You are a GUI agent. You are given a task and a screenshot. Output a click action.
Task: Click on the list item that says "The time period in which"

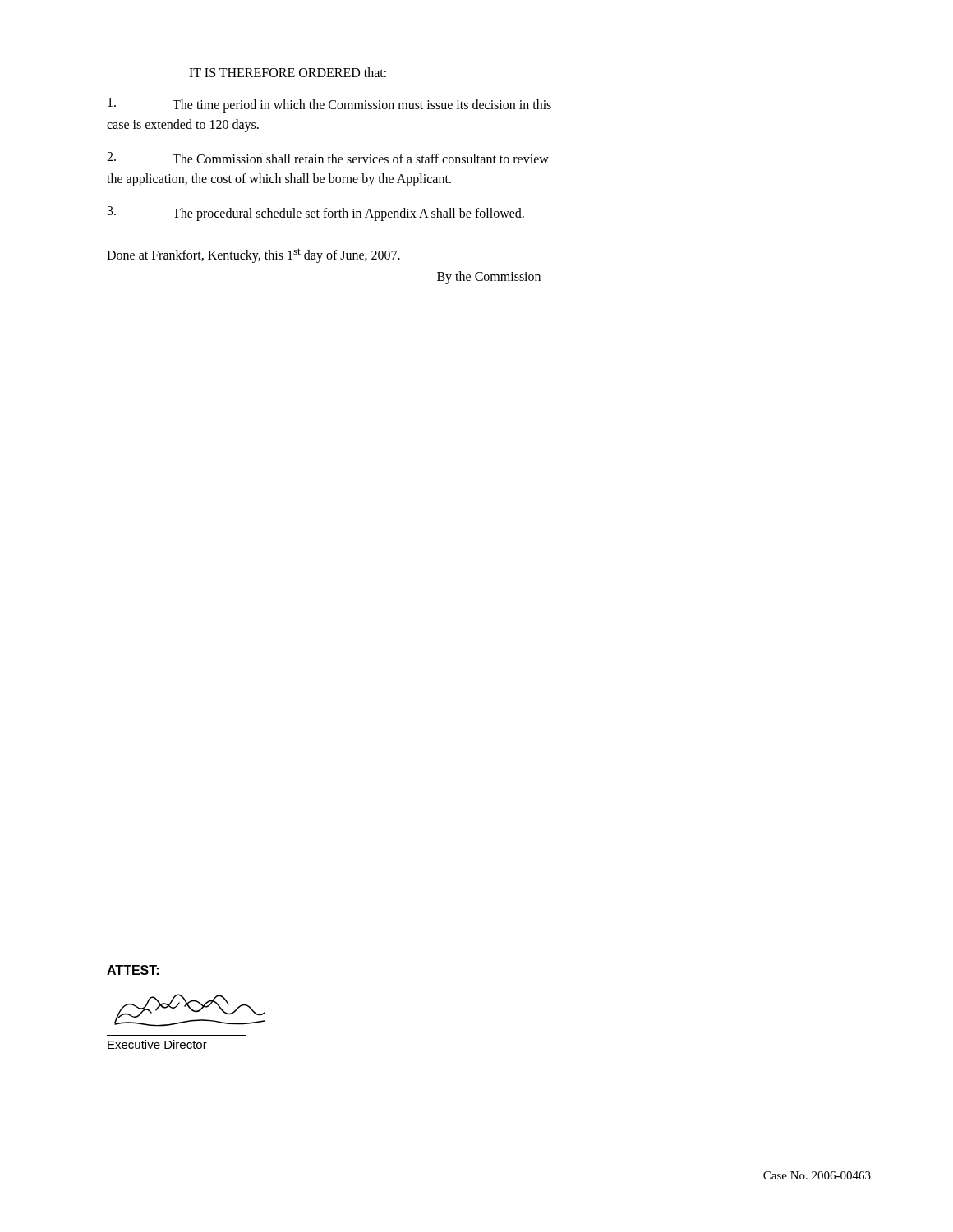489,115
